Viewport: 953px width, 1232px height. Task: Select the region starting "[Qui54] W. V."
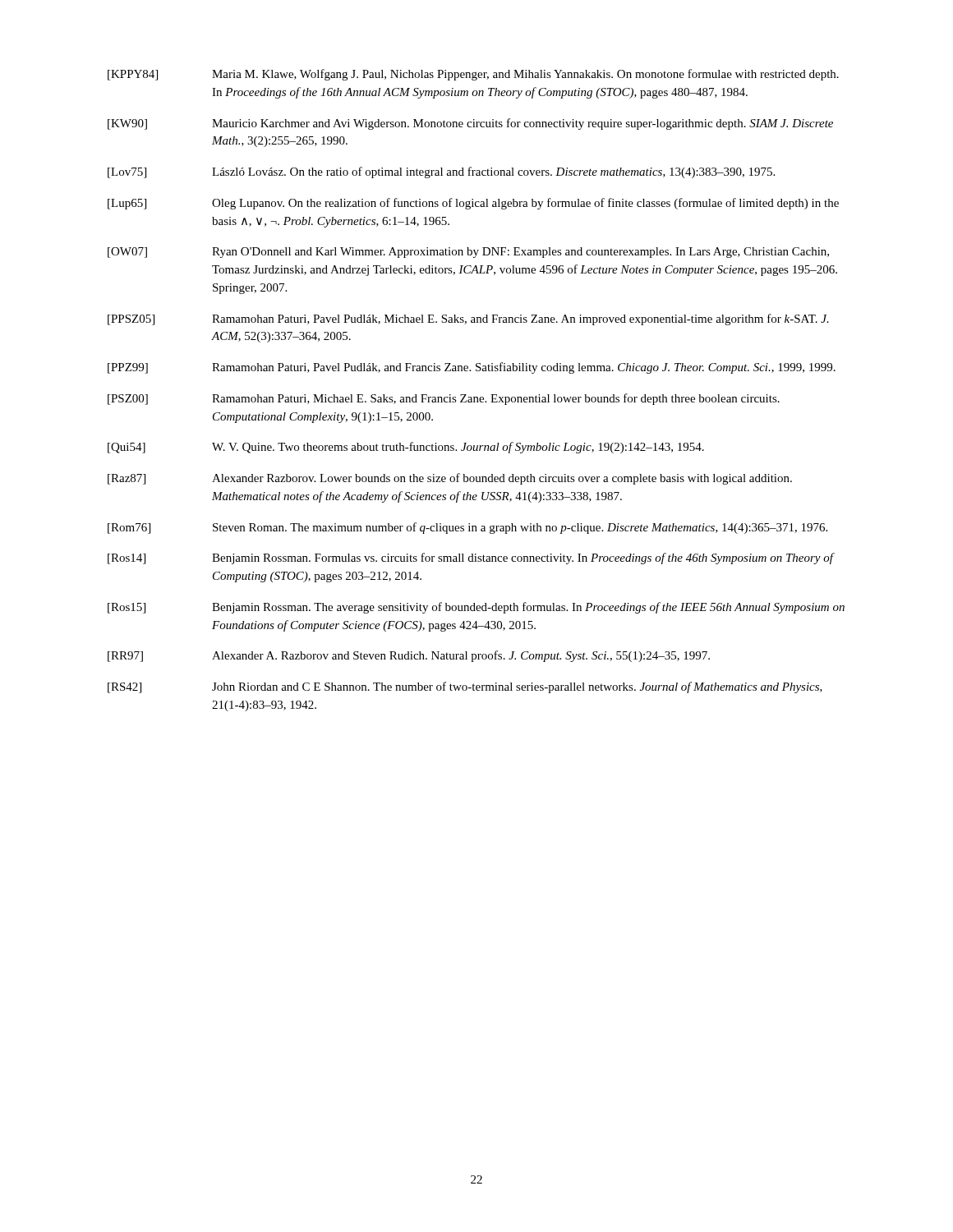(x=476, y=448)
